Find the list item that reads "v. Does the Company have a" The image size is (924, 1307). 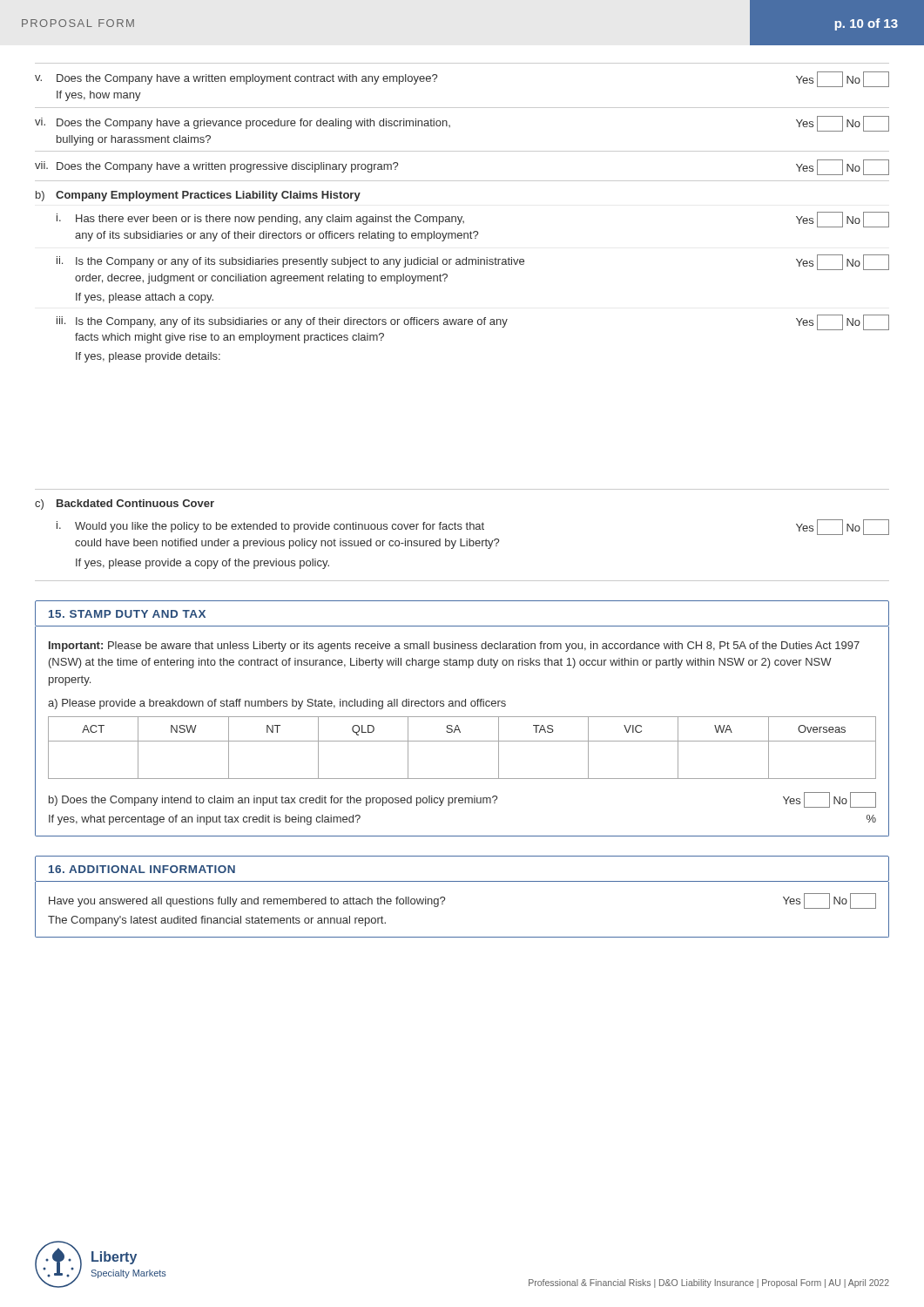click(247, 79)
